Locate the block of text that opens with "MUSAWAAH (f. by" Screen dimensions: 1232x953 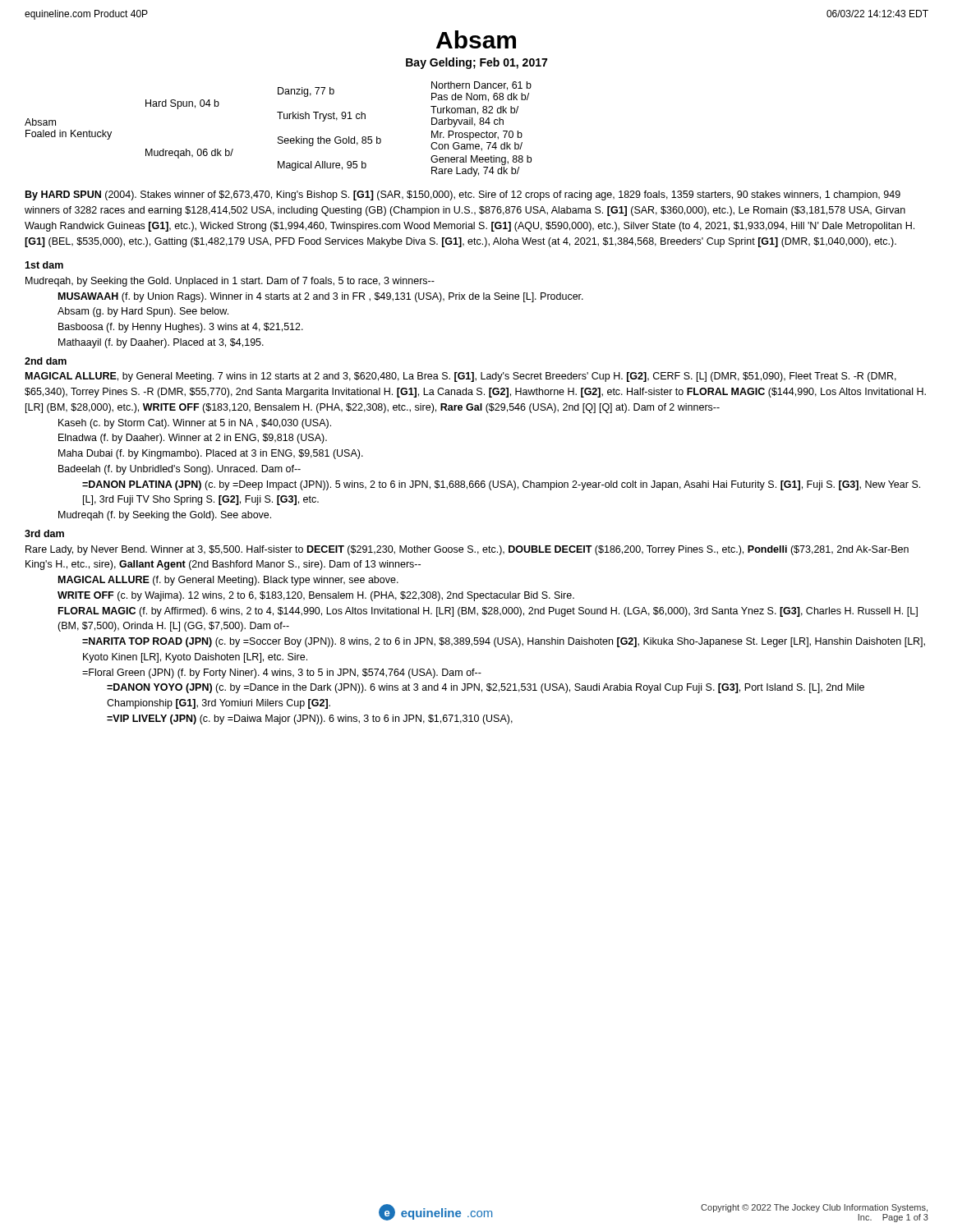[x=321, y=296]
